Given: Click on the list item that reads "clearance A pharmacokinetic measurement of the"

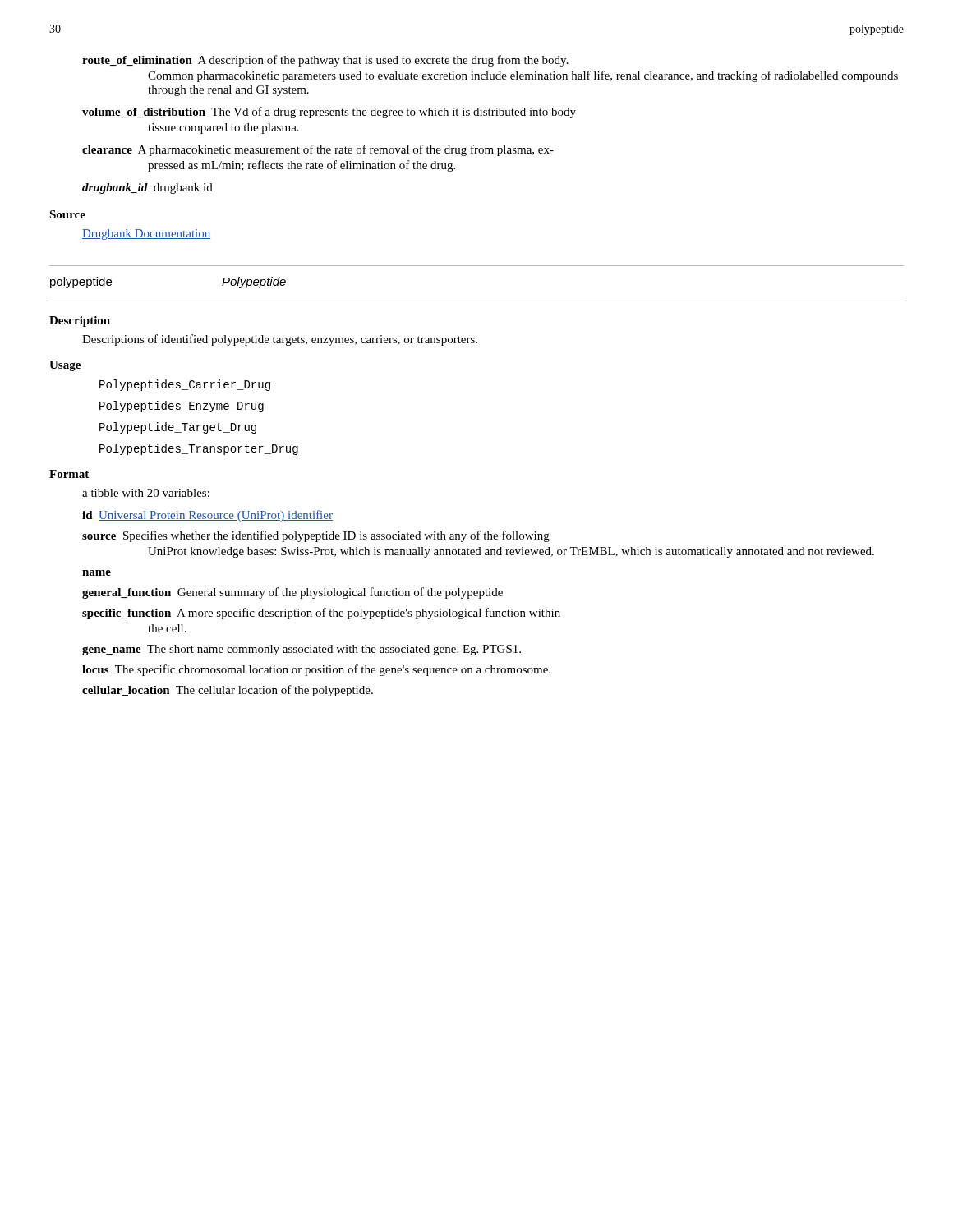Looking at the screenshot, I should tap(493, 158).
